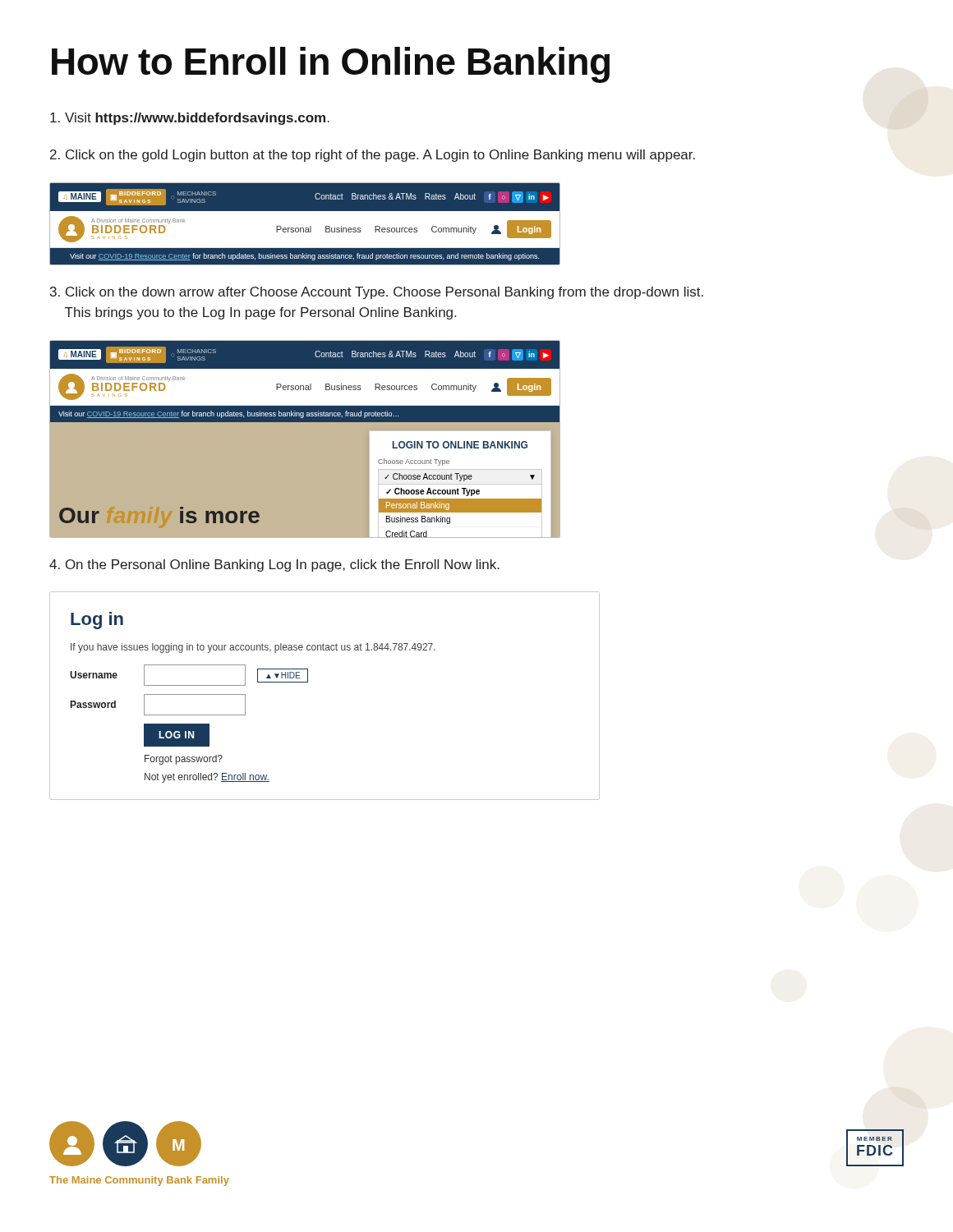953x1232 pixels.
Task: Locate the block of text that opens with "3. Click on the down arrow after Choose"
Action: pos(476,302)
